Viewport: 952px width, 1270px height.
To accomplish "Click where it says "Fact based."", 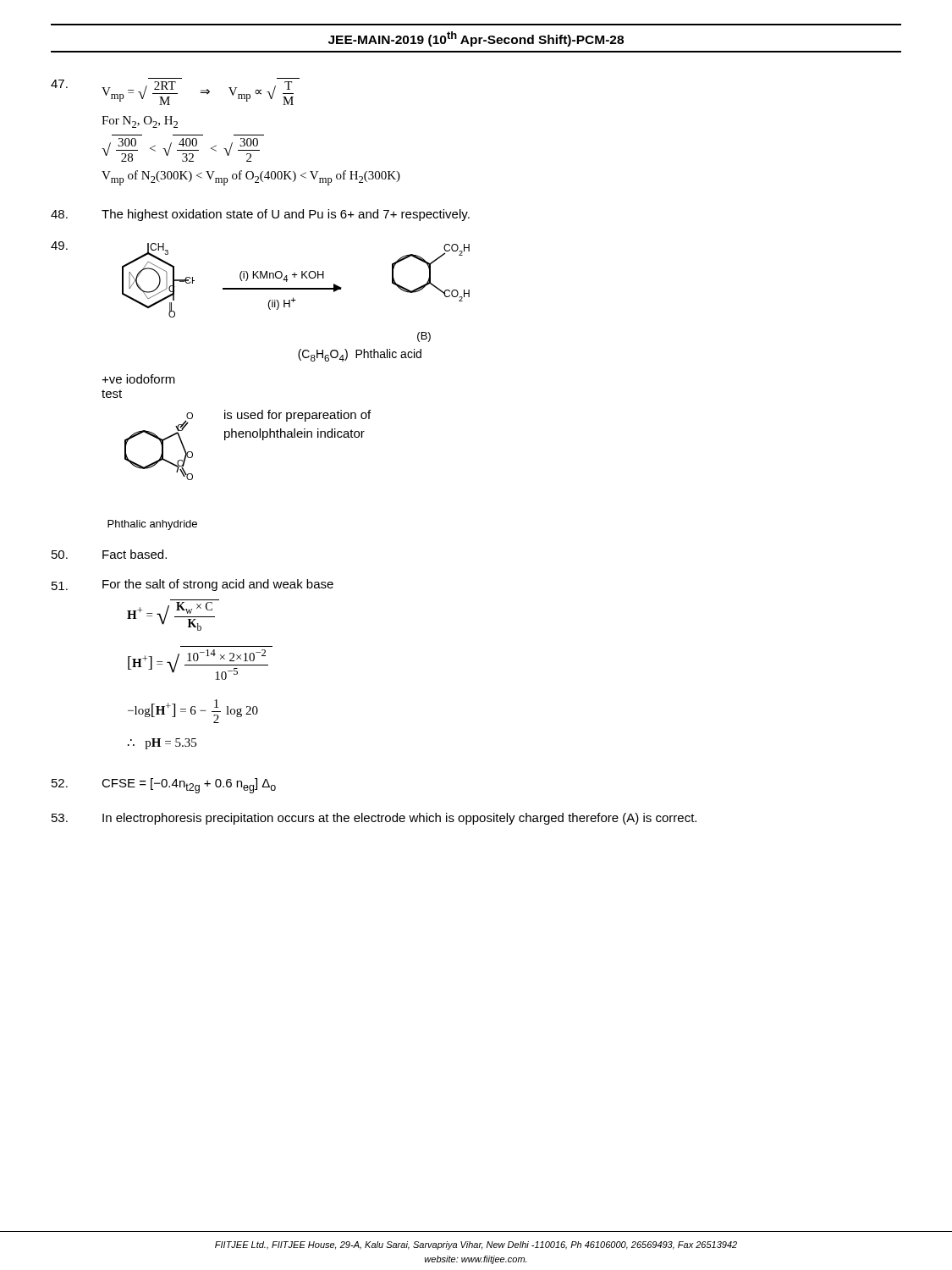I will coord(109,554).
